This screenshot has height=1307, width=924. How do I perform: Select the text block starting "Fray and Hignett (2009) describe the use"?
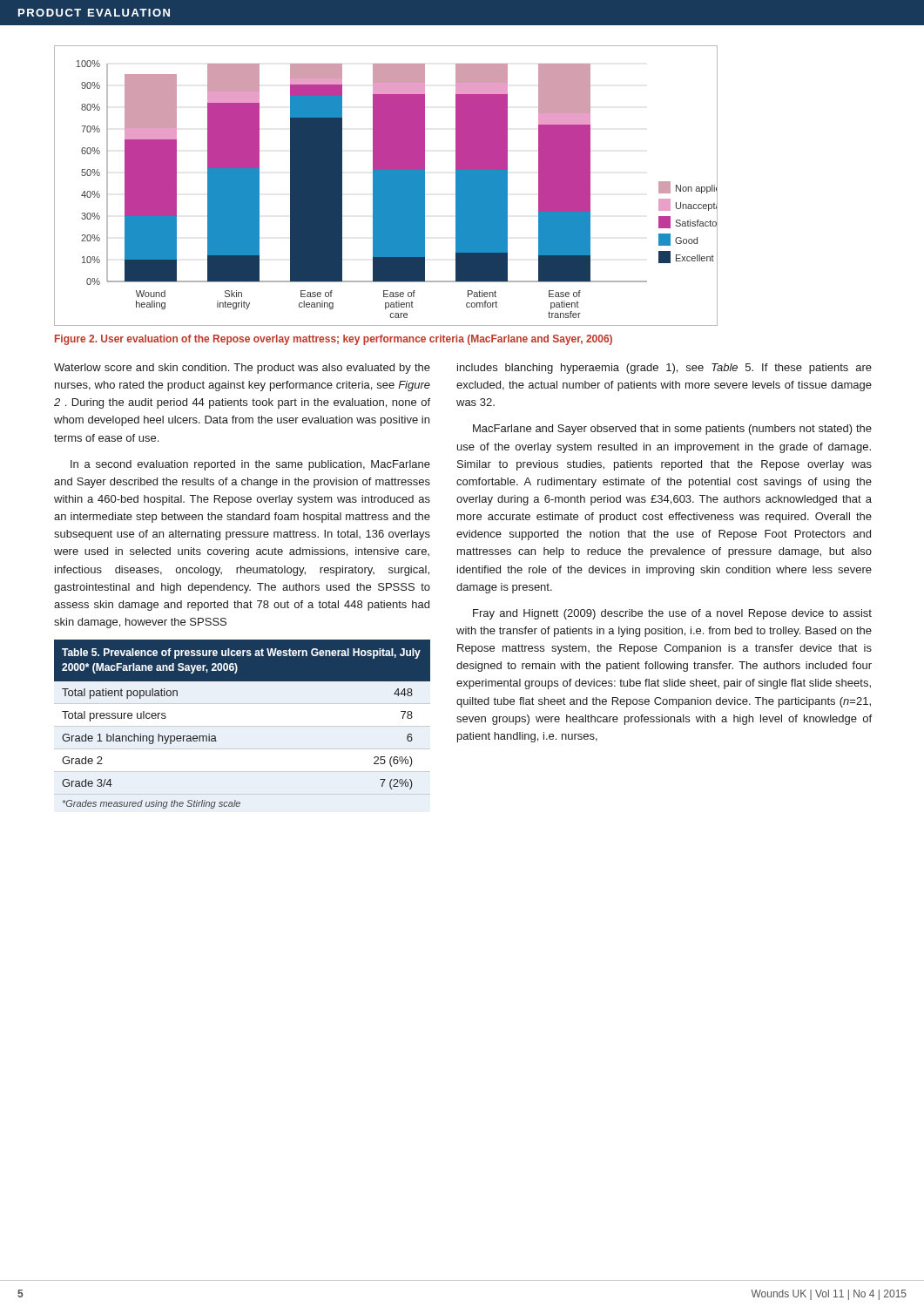click(664, 674)
